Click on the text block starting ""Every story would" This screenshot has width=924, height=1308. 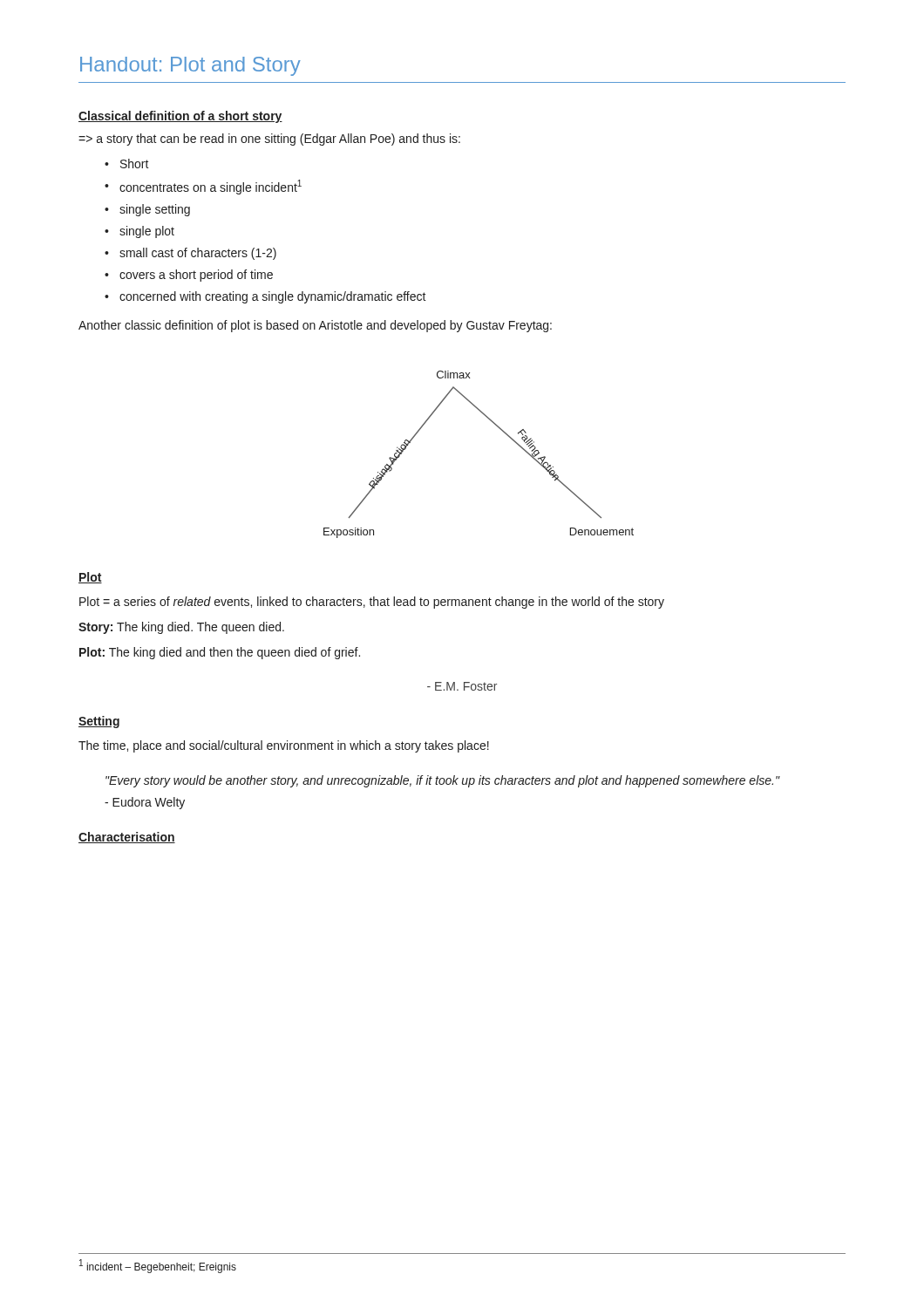[442, 780]
